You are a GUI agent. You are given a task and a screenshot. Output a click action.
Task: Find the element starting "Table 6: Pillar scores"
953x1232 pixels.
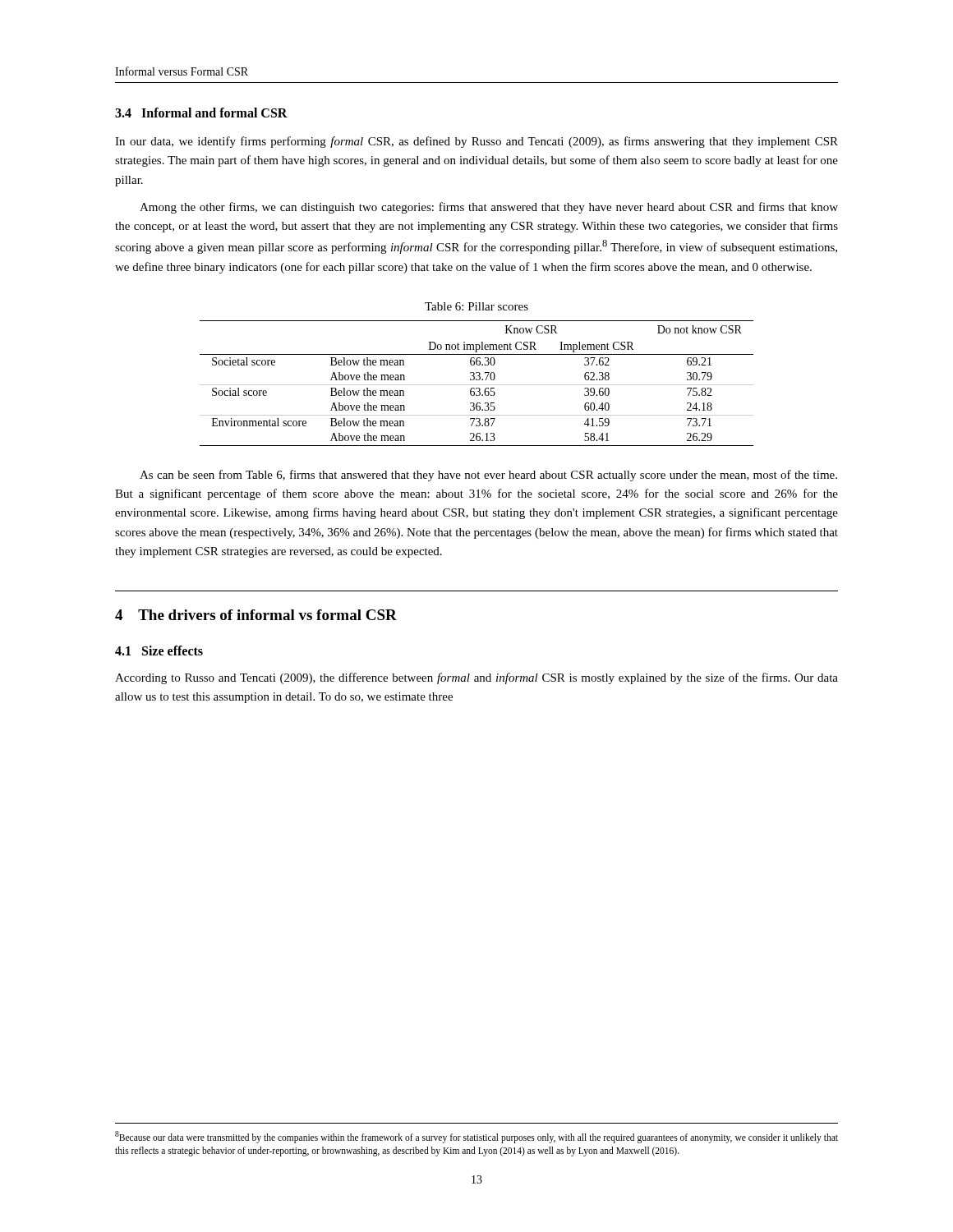point(476,306)
